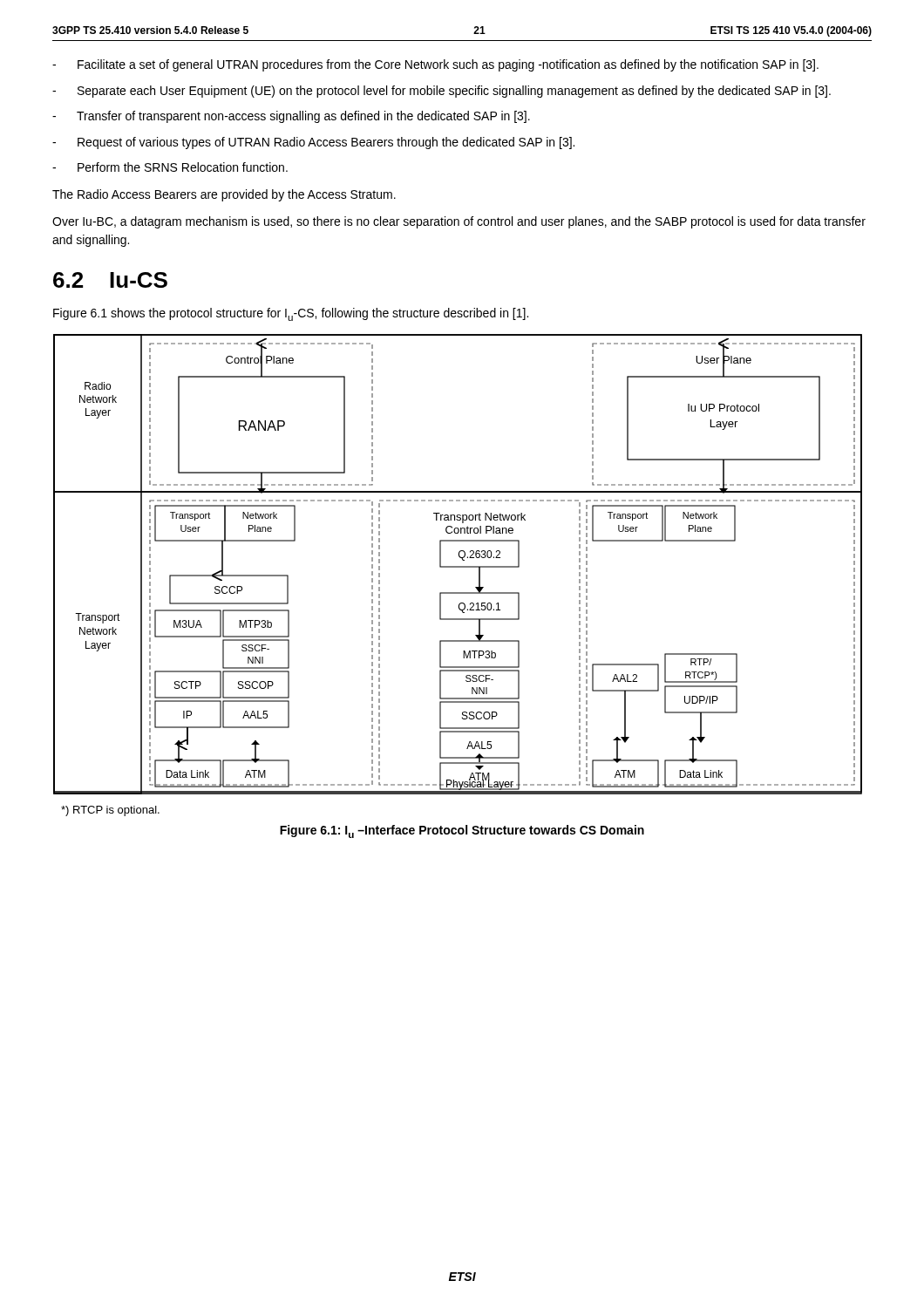Select the element starting "Figure 6.1 shows the protocol"
924x1308 pixels.
tap(291, 314)
